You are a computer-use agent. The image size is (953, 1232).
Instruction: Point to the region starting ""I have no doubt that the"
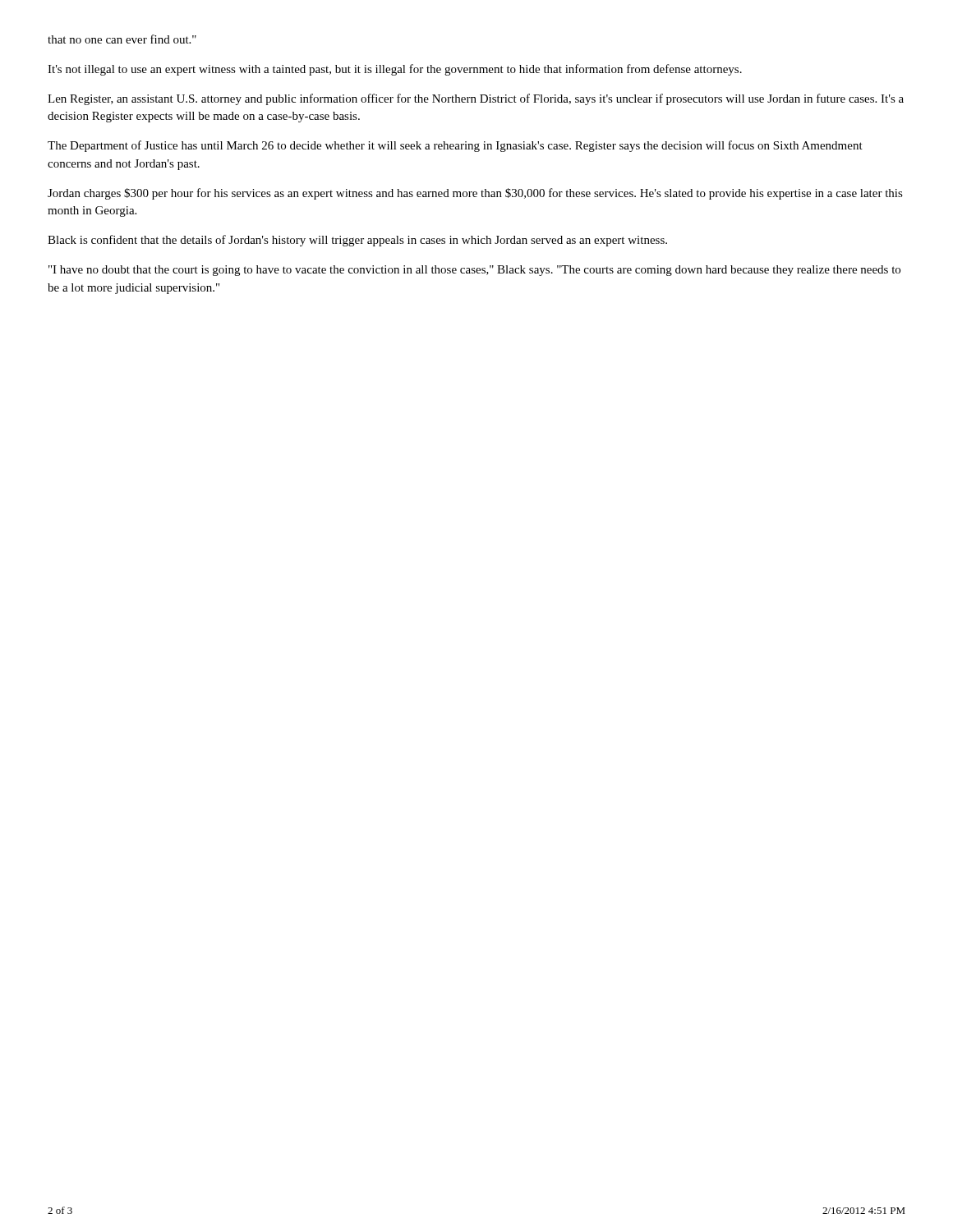point(474,278)
